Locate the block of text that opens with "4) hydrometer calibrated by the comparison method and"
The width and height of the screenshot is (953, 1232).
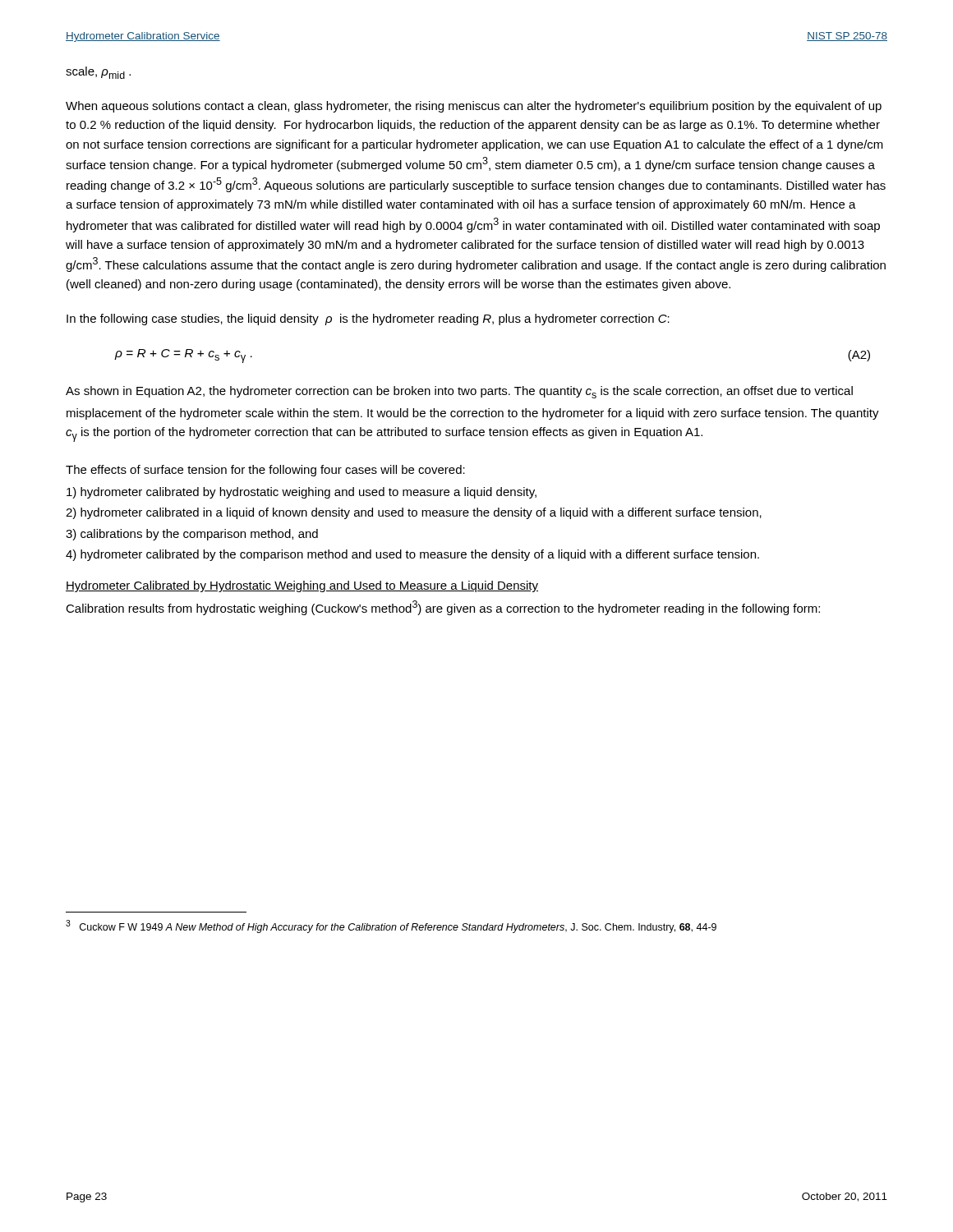(x=413, y=554)
